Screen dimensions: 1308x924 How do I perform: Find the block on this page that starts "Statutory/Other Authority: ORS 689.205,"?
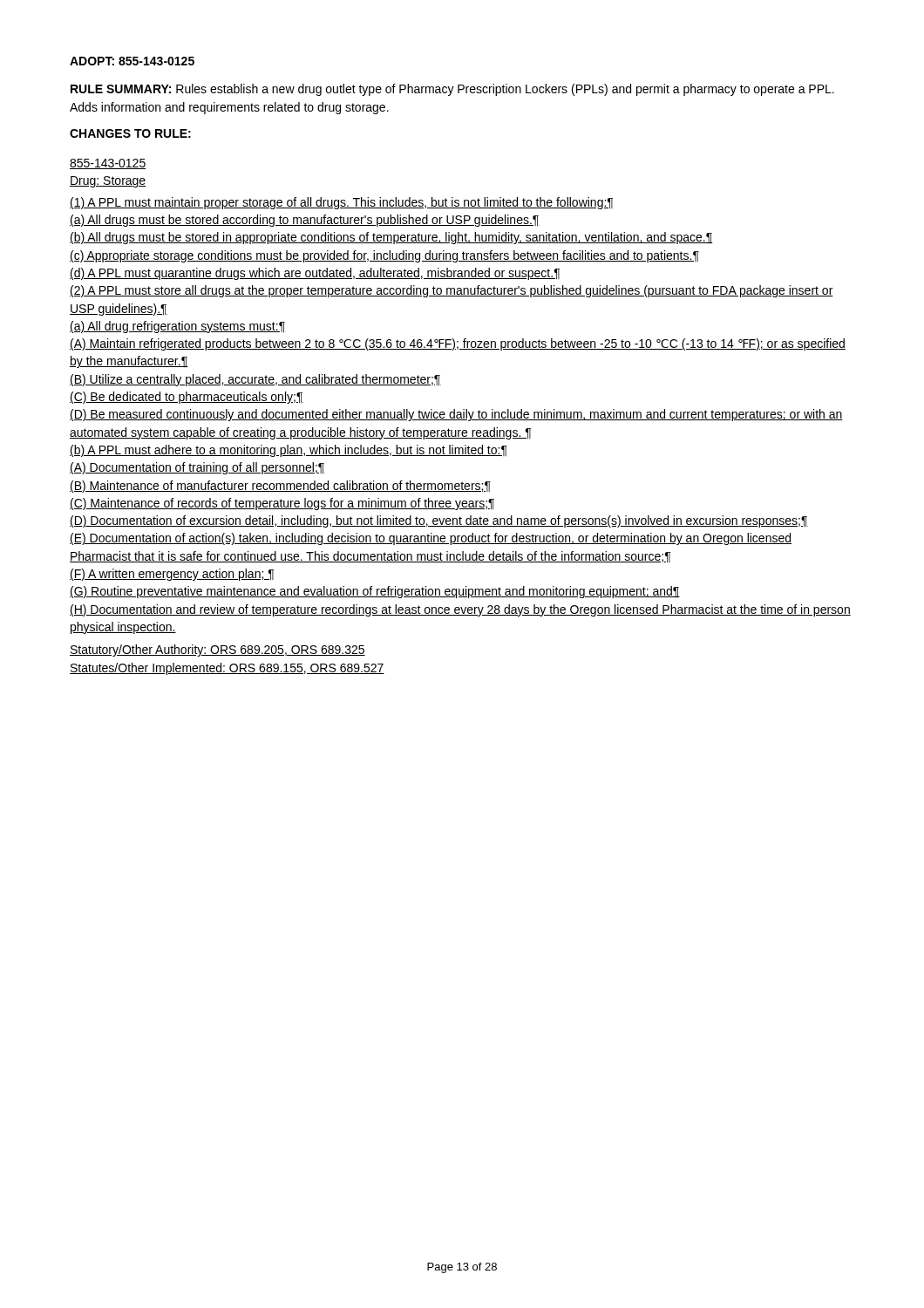tap(217, 651)
